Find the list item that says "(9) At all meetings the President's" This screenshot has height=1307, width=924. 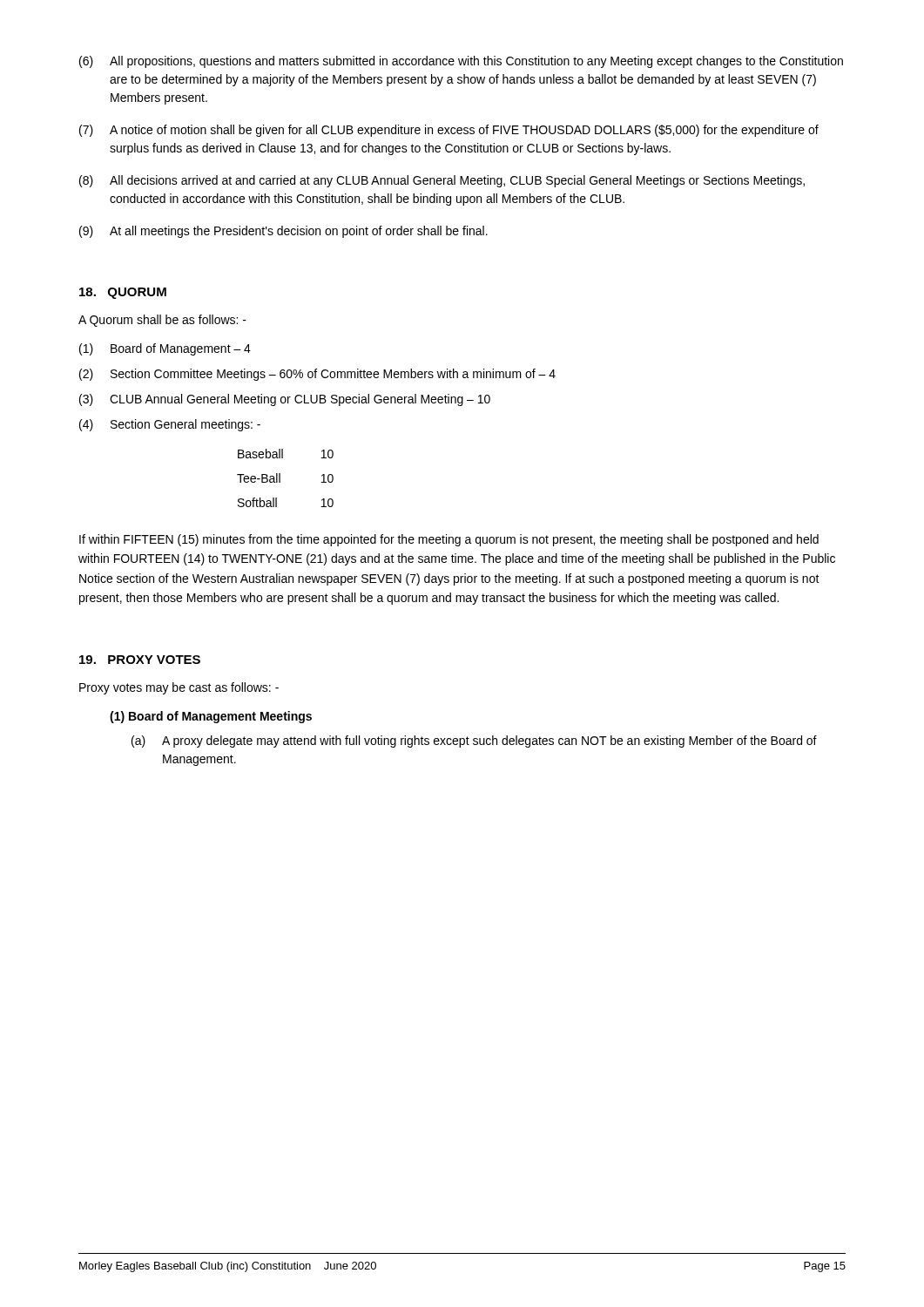[x=462, y=231]
